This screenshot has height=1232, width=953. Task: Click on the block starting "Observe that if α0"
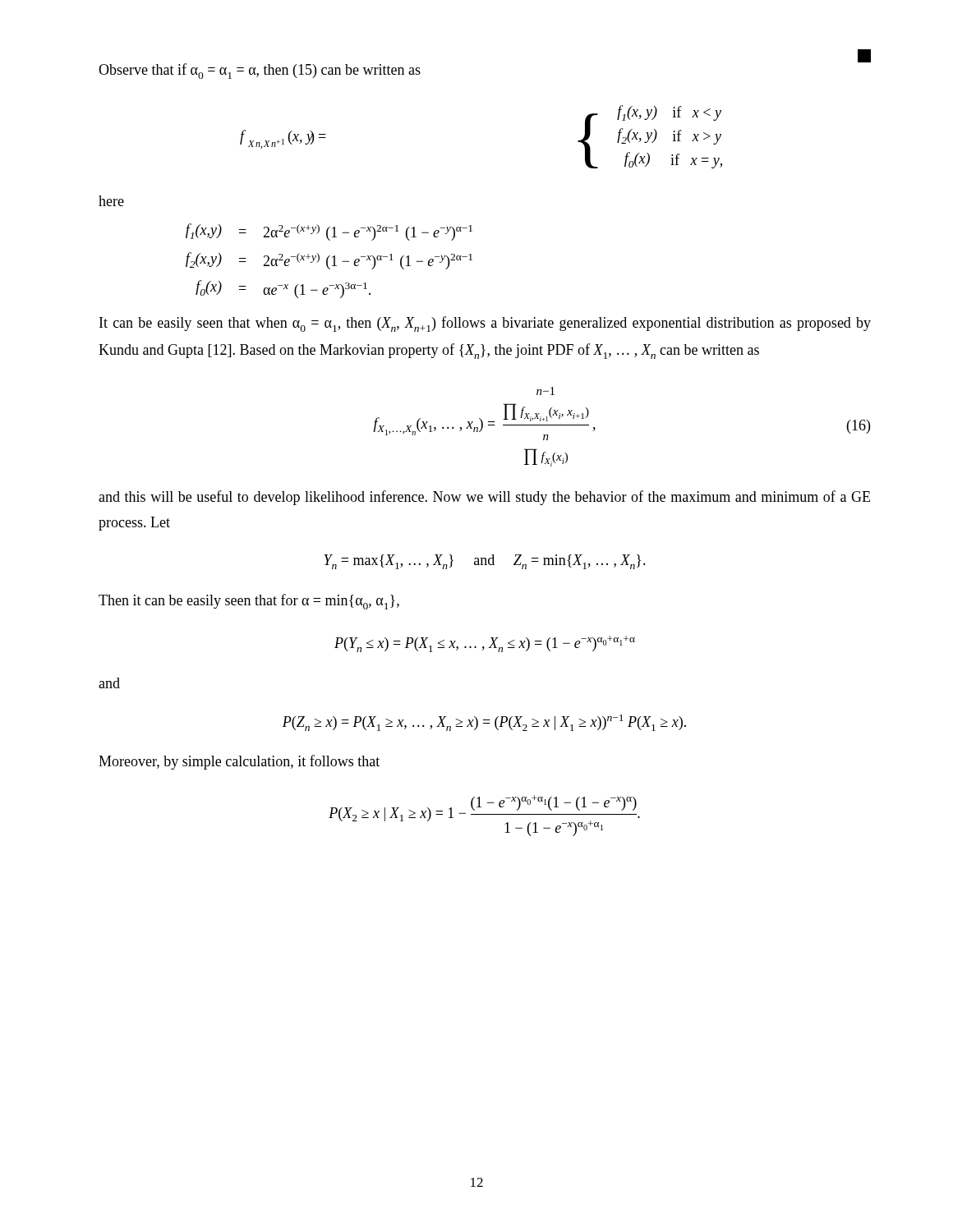click(260, 71)
